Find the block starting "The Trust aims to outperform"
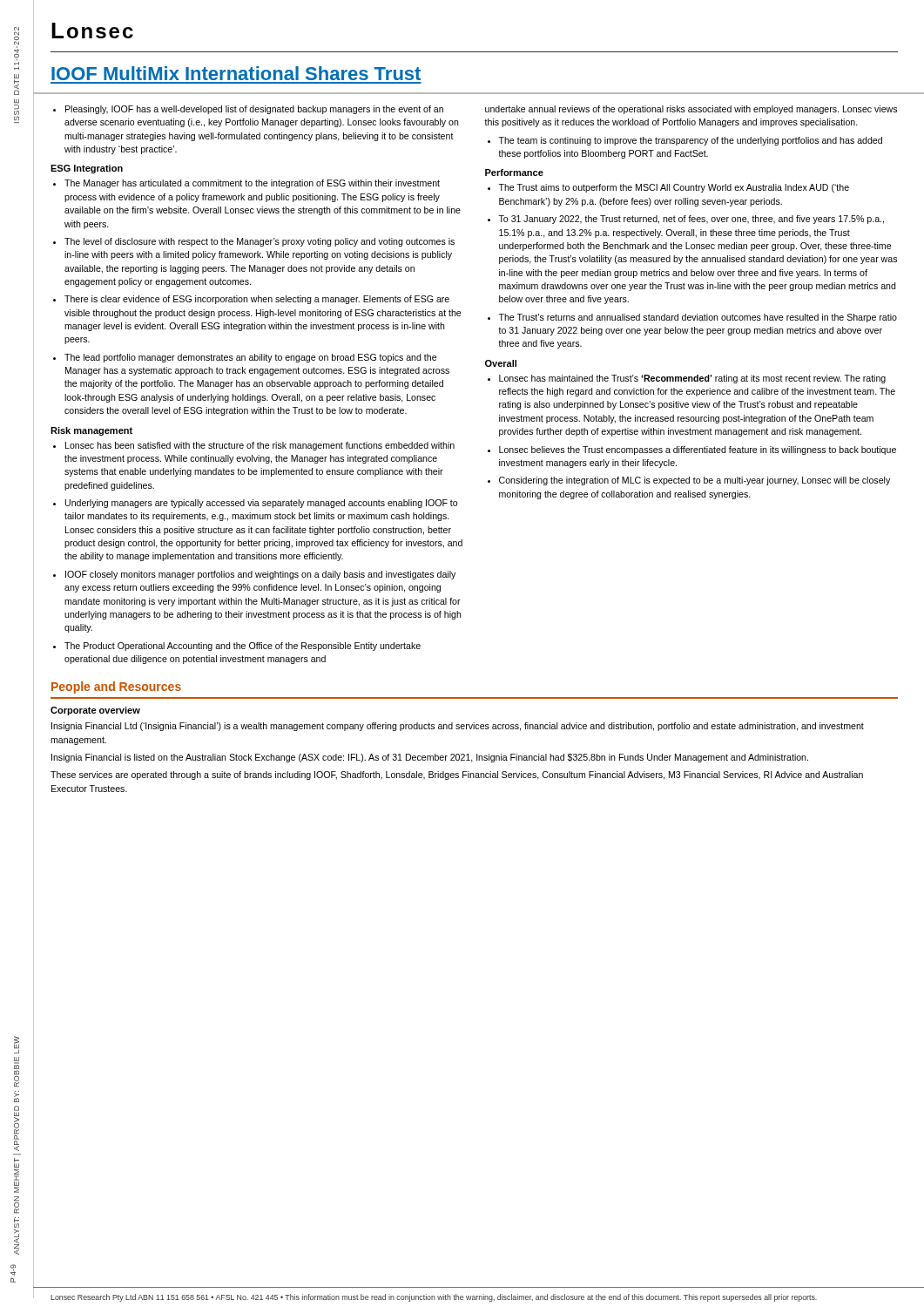924x1307 pixels. (x=674, y=194)
